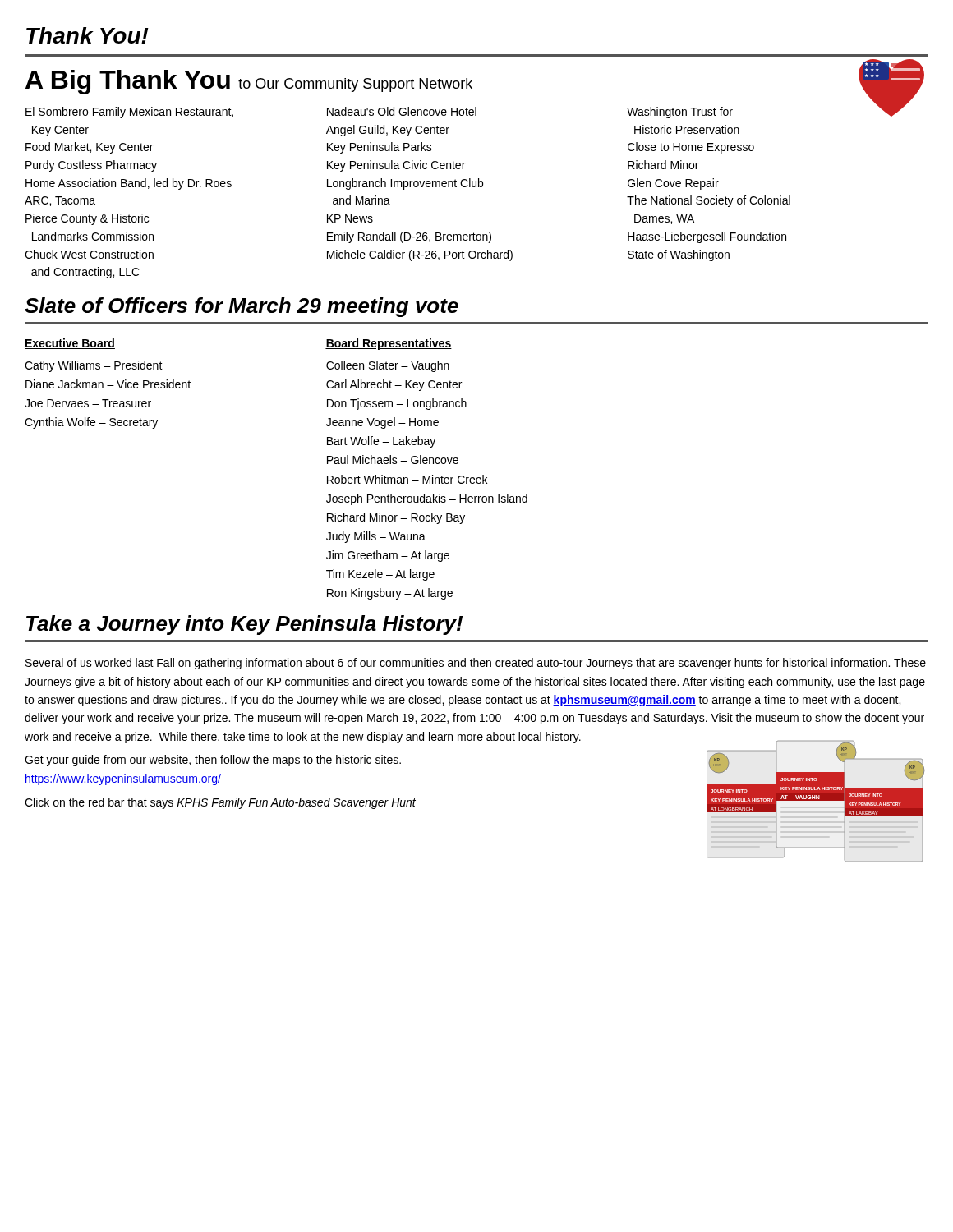Viewport: 953px width, 1232px height.
Task: Locate the block of text that opens with "Nadeau's Old Glencove Hotel Angel Guild, Key Center"
Action: coord(420,183)
